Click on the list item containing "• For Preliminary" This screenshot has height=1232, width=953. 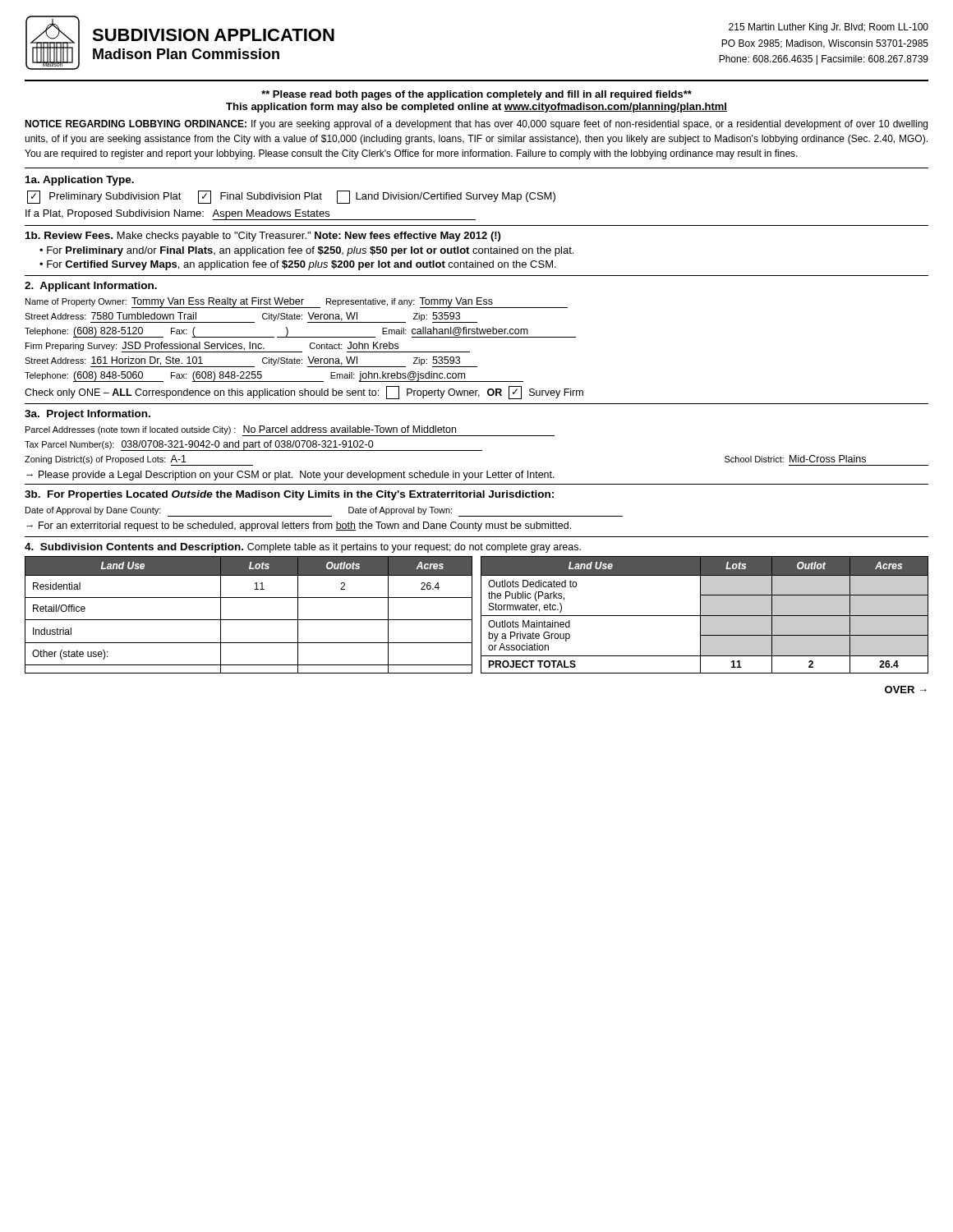pos(307,250)
